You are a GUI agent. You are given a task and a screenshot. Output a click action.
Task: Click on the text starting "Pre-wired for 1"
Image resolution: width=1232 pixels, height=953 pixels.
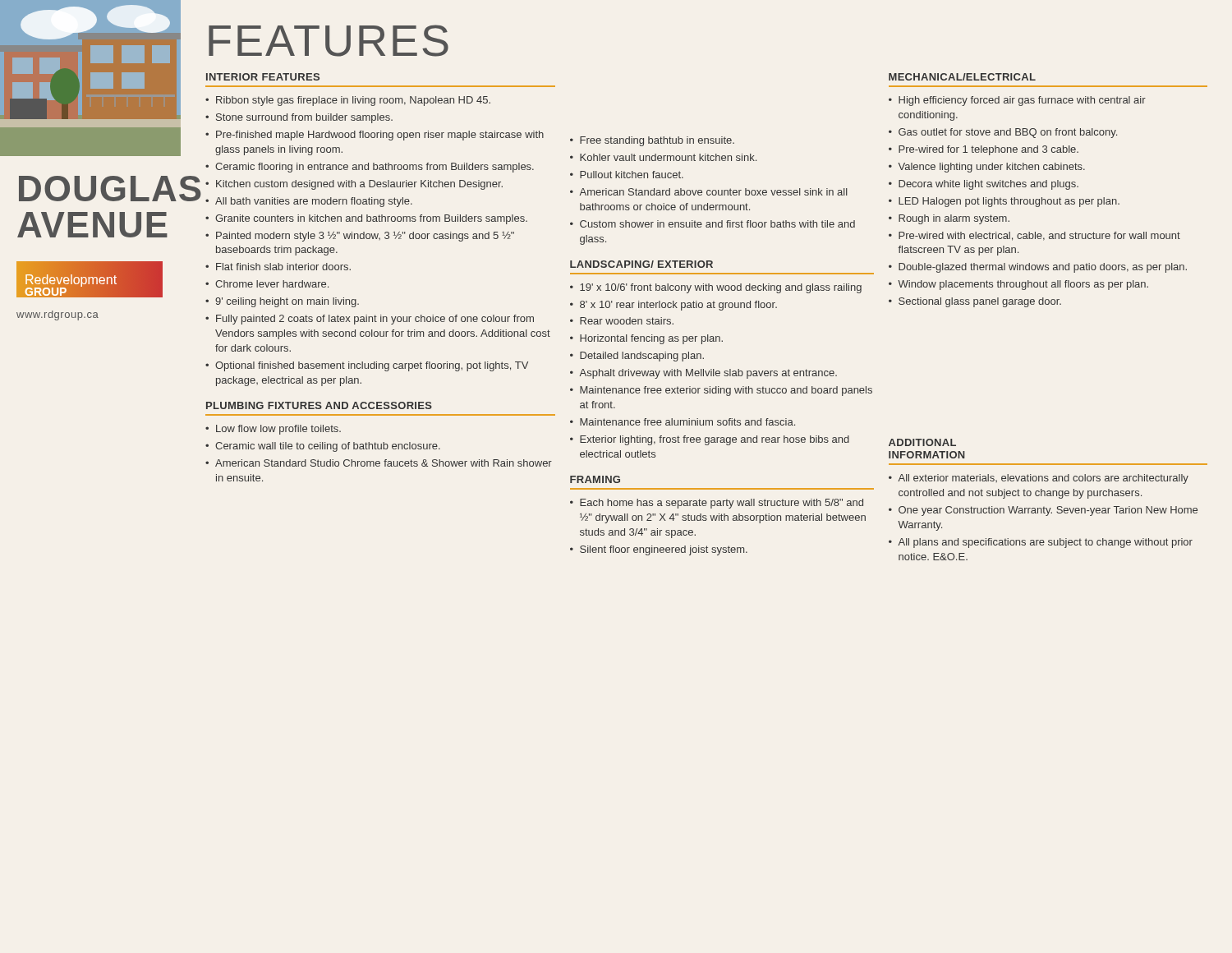[989, 149]
